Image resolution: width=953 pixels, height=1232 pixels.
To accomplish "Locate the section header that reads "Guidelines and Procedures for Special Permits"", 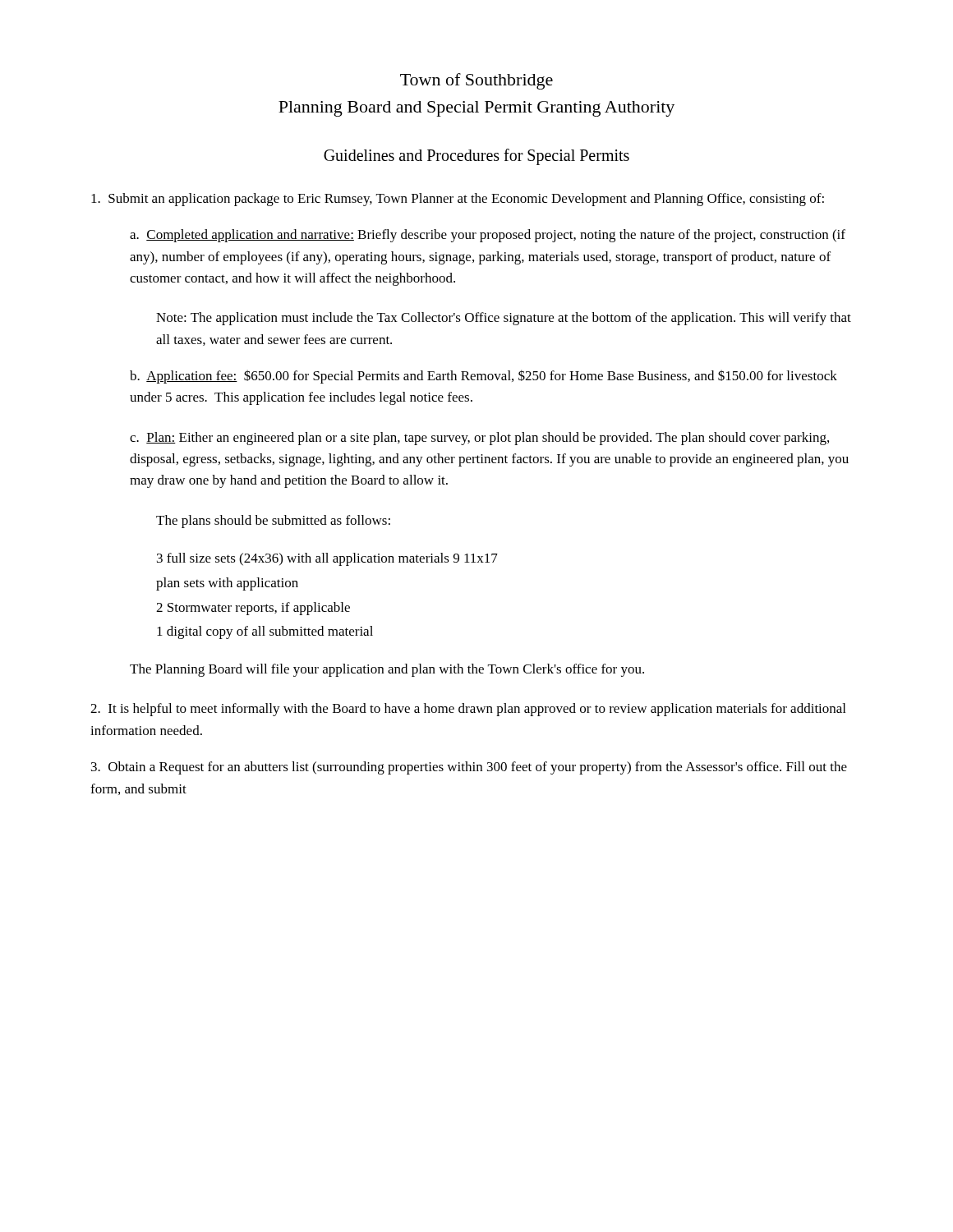I will click(x=476, y=155).
